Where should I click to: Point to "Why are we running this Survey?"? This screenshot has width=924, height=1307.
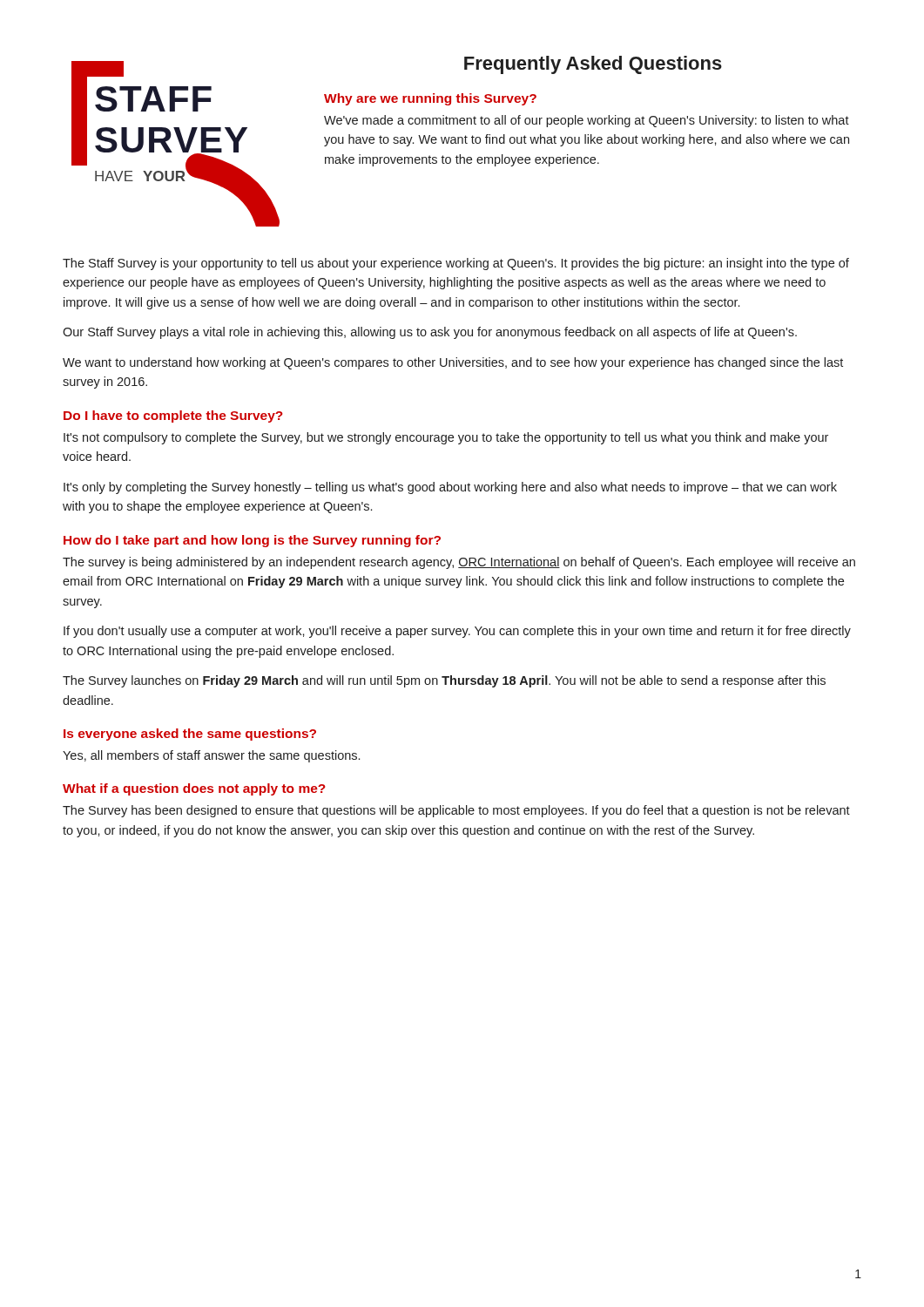point(430,98)
